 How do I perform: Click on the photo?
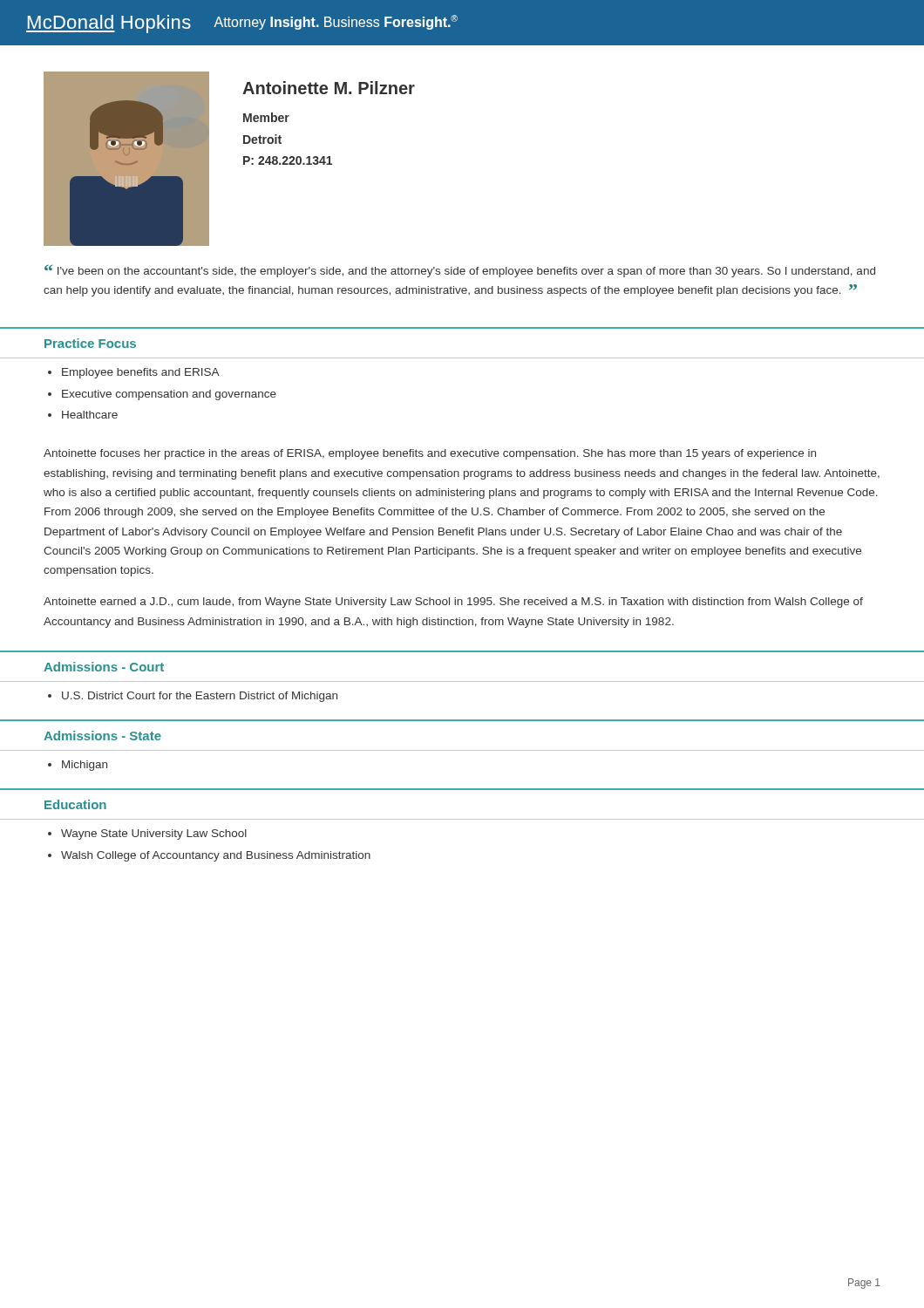(x=126, y=159)
